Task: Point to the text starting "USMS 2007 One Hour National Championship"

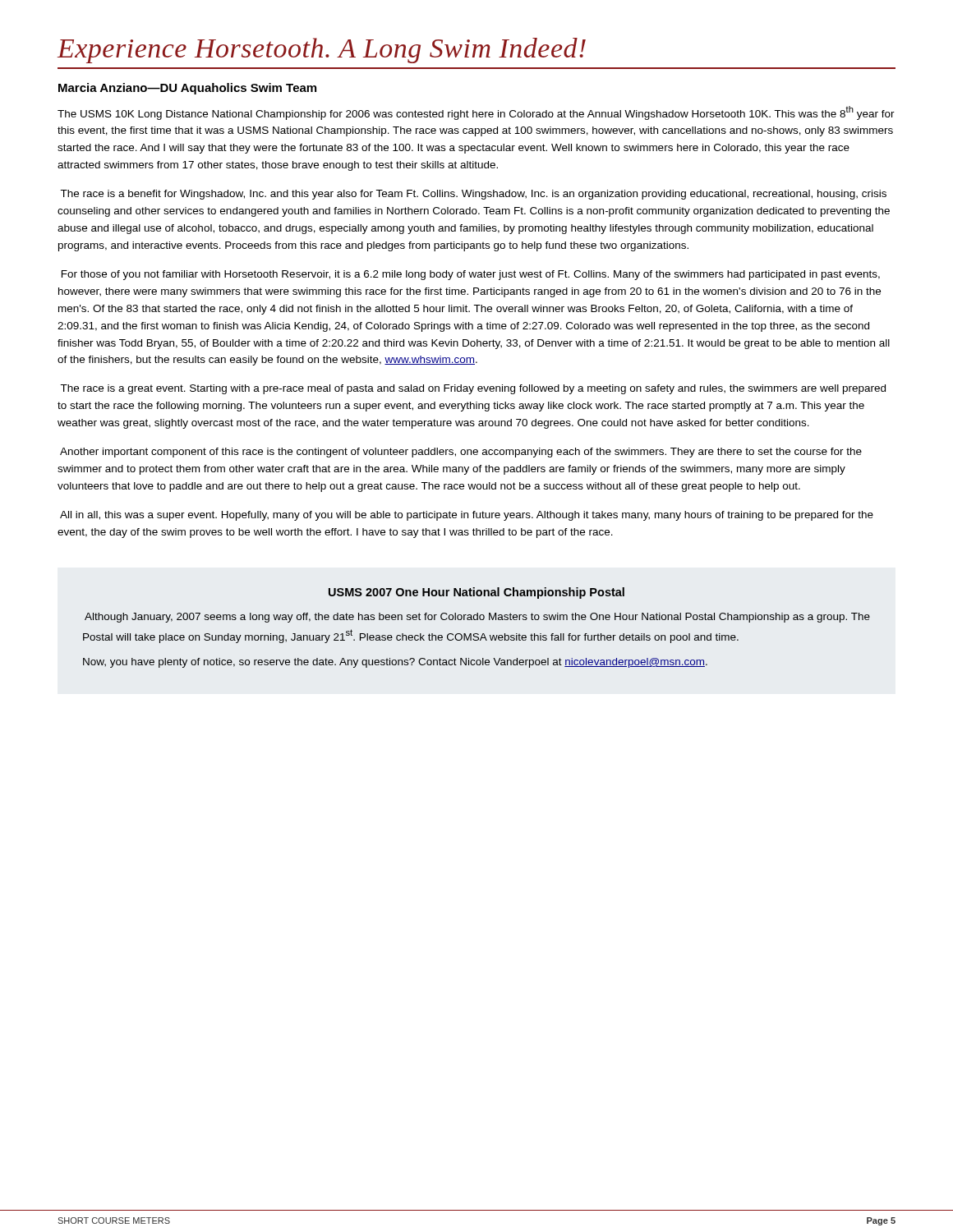Action: [x=476, y=592]
